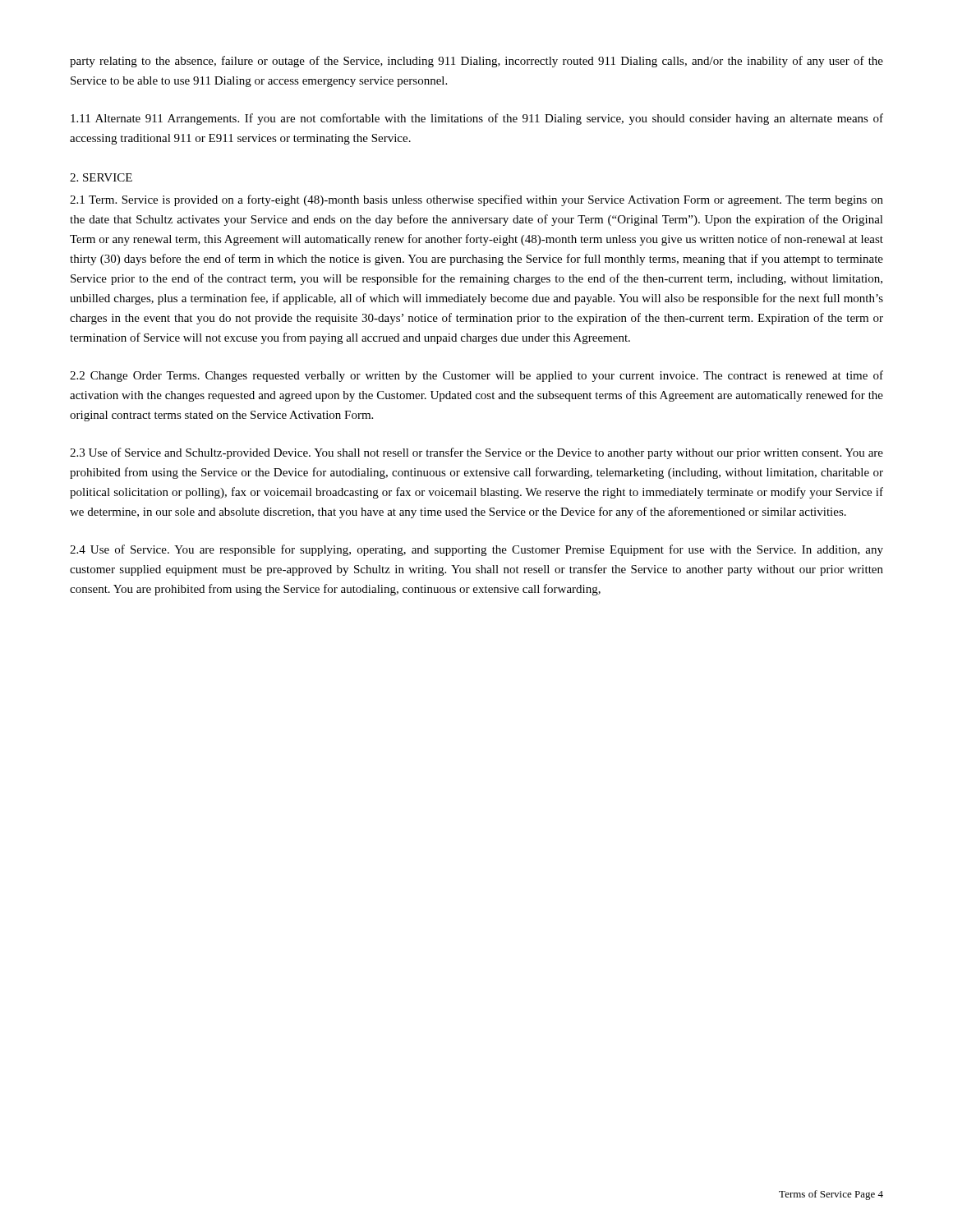This screenshot has width=953, height=1232.
Task: Locate the text block that says "3 Use of"
Action: pyautogui.click(x=476, y=482)
